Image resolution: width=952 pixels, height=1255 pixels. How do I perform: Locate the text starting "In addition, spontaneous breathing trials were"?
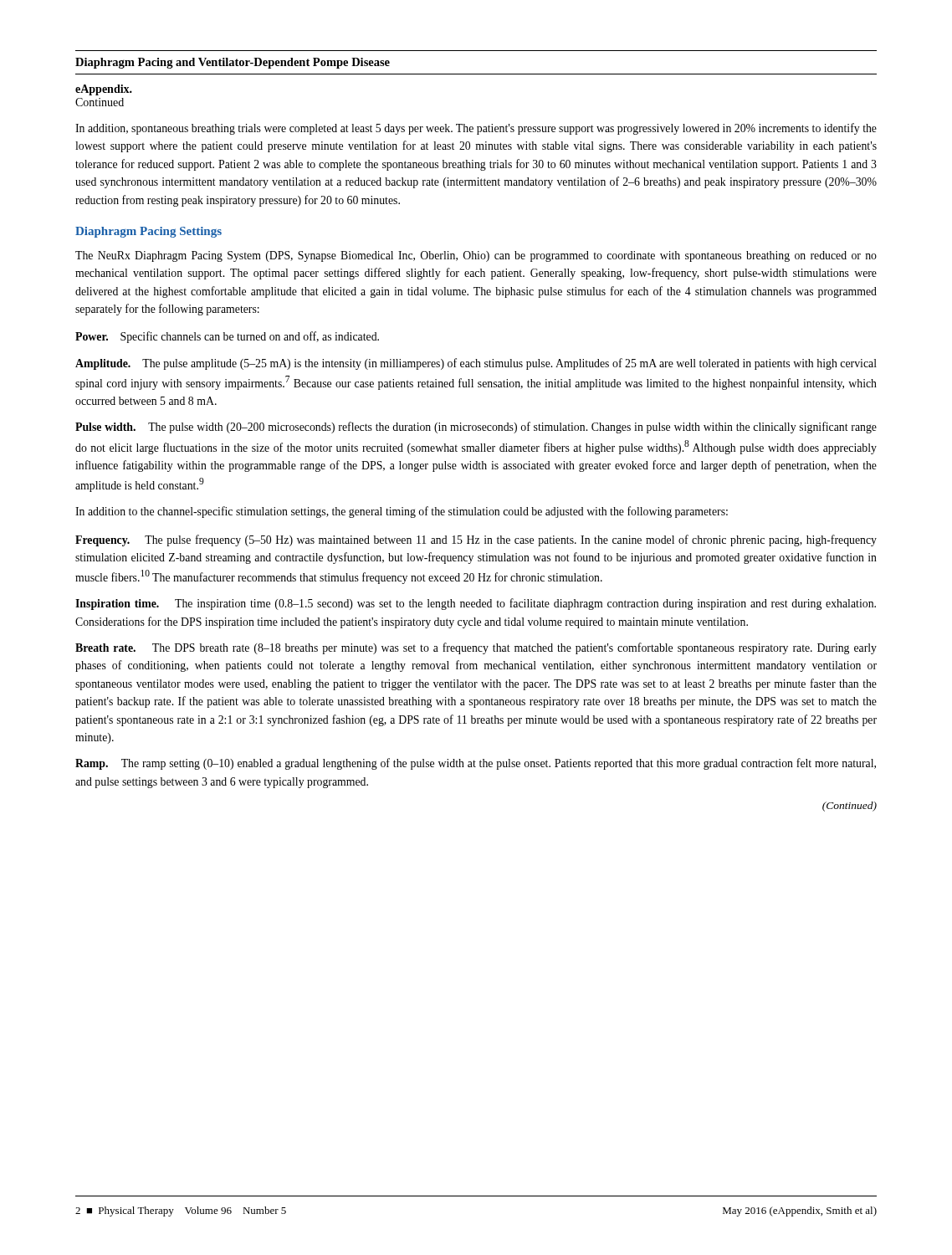[476, 164]
